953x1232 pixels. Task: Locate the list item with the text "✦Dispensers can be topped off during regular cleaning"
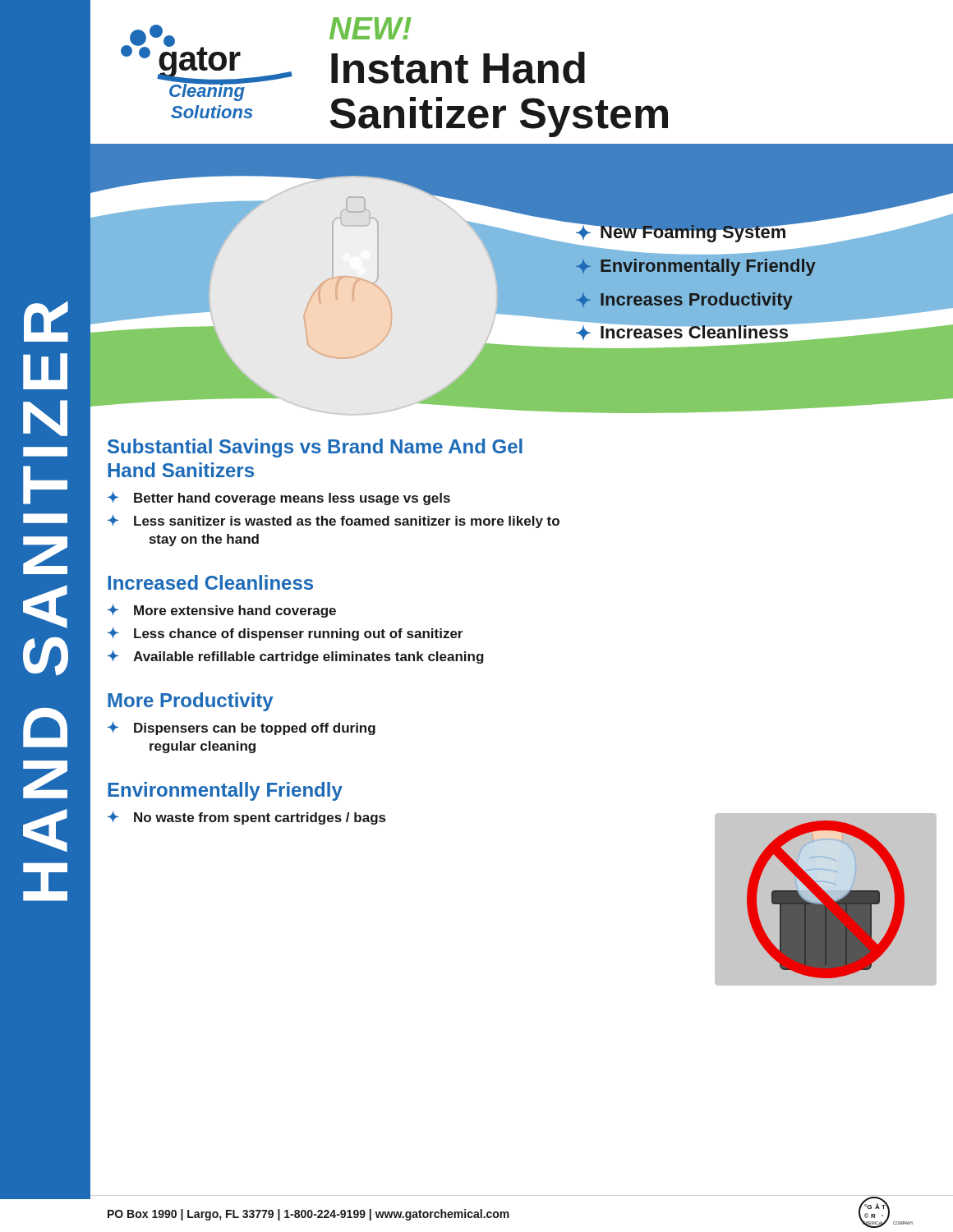click(x=241, y=737)
